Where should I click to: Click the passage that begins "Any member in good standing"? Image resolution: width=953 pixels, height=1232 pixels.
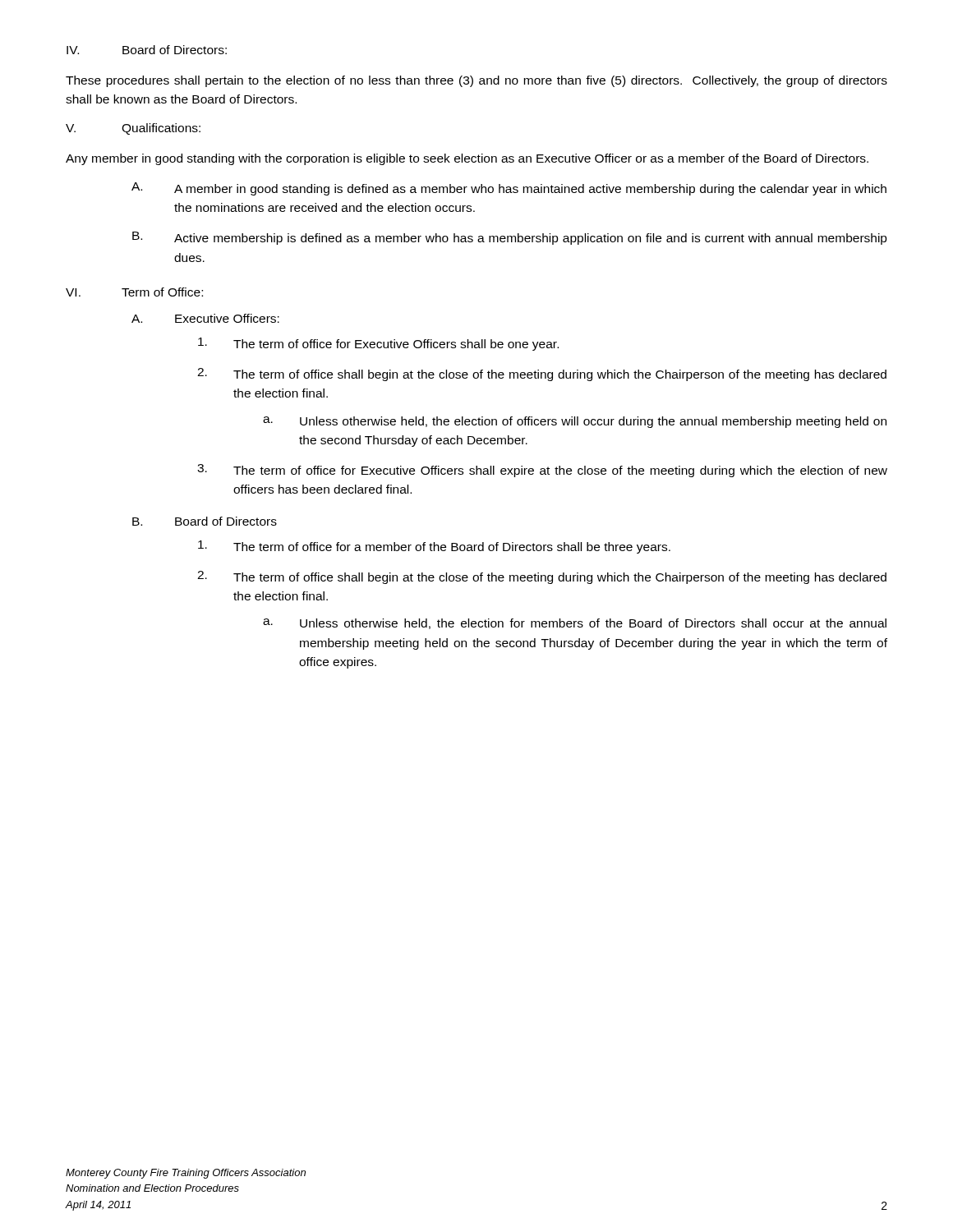(x=468, y=158)
